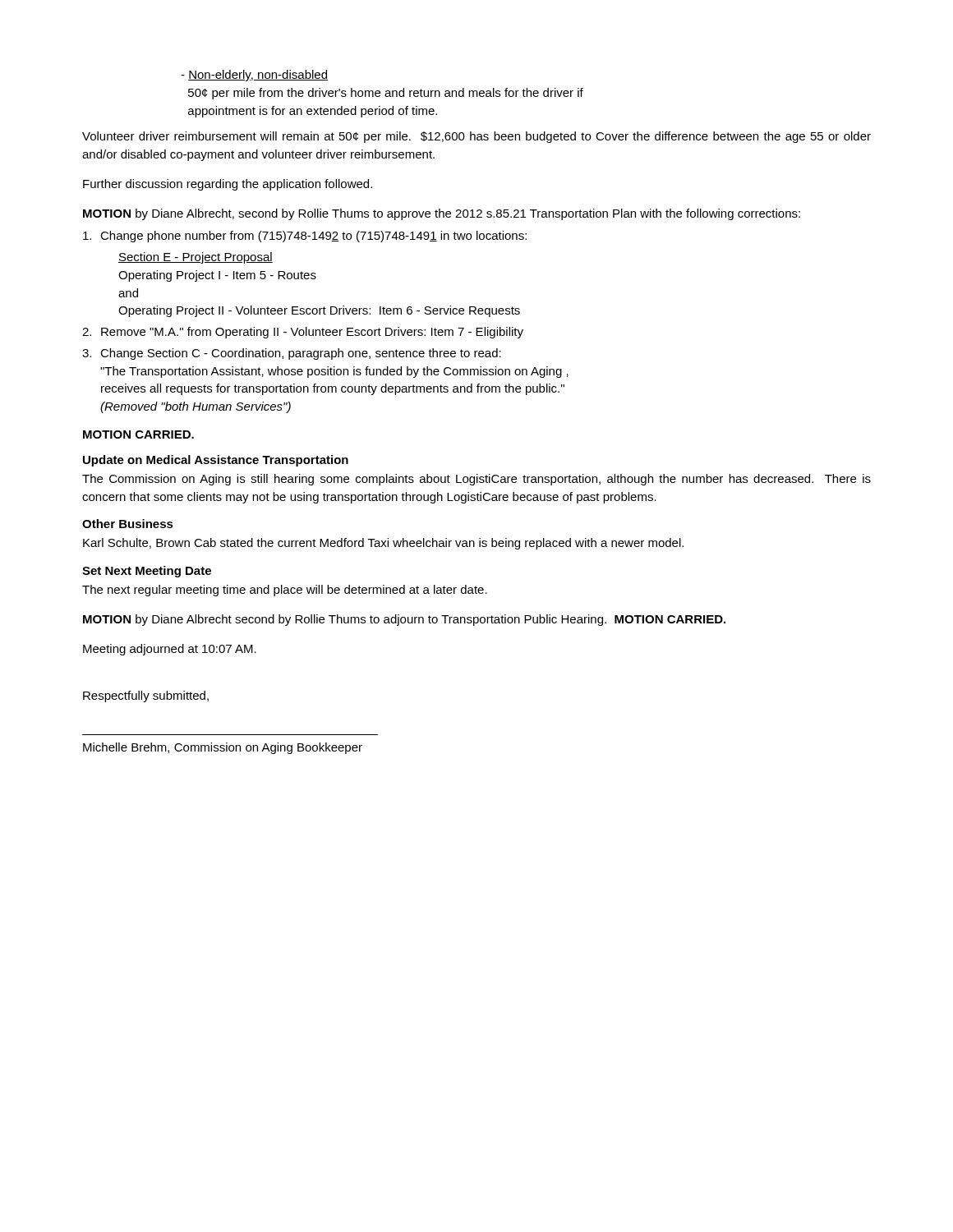The image size is (953, 1232).
Task: Click where it says "Respectfully submitted,"
Action: 146,695
